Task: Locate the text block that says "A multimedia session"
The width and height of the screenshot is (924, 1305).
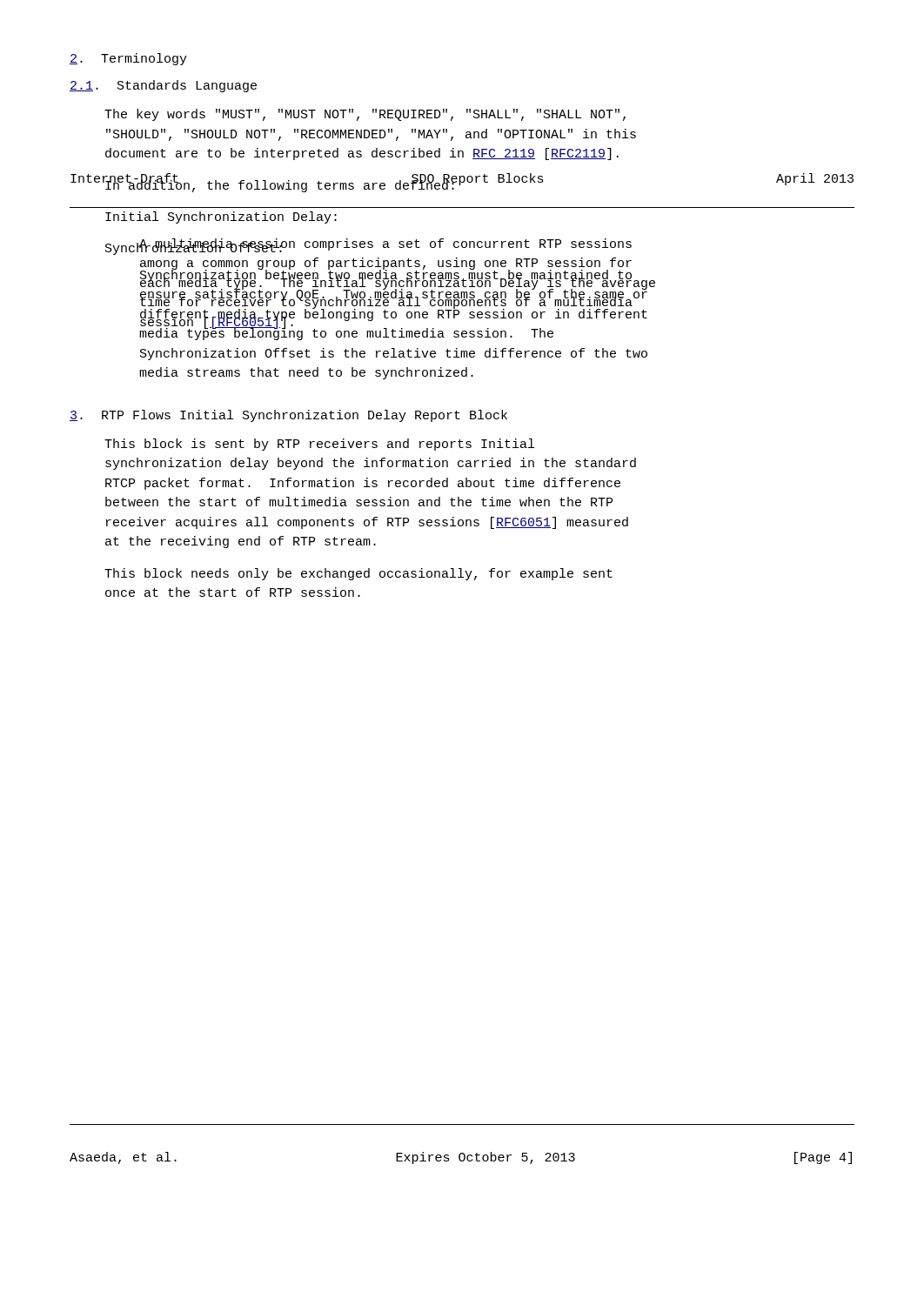Action: point(398,284)
